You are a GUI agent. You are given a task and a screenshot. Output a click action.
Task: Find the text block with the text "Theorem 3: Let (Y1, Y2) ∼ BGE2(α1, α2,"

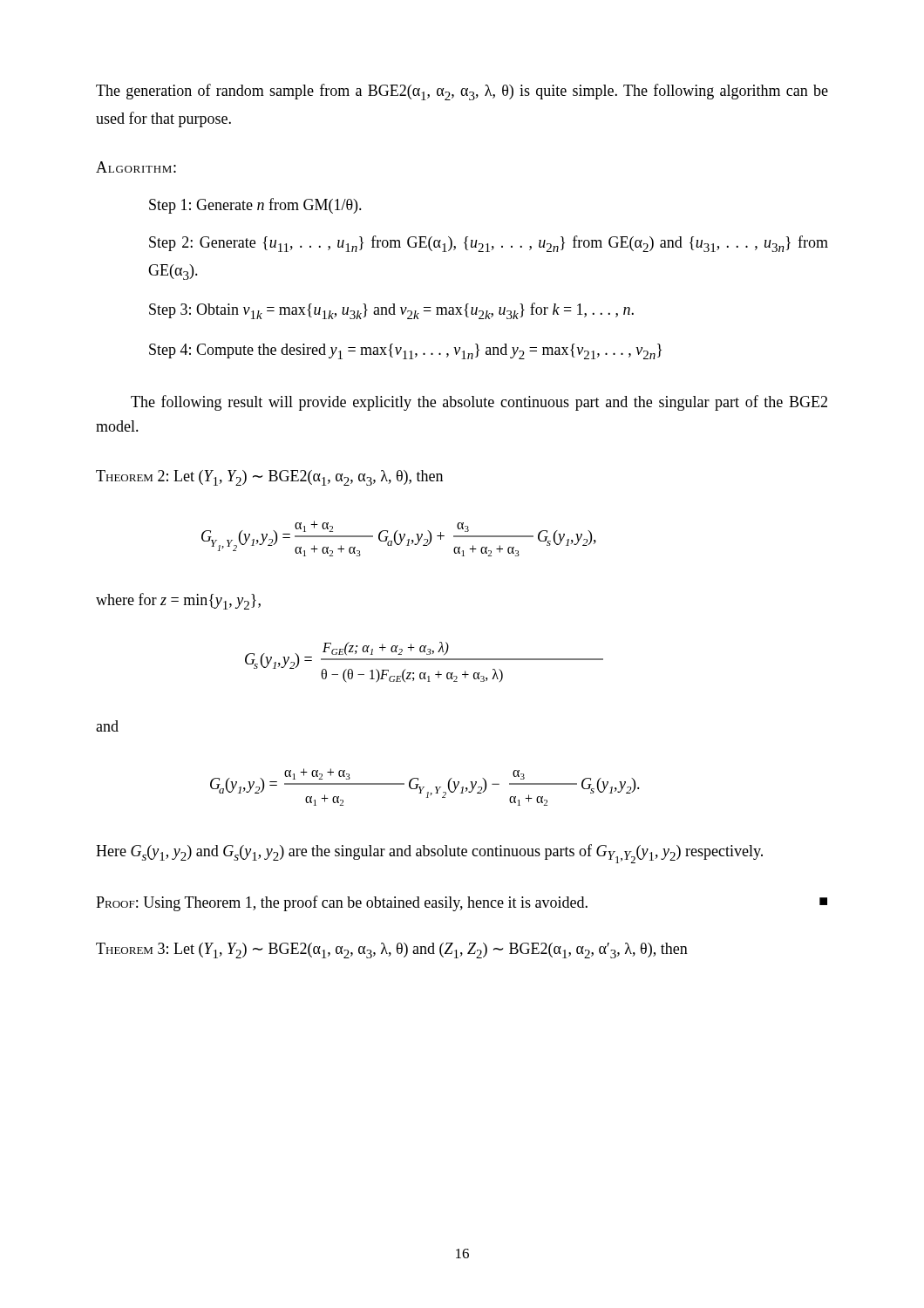392,951
